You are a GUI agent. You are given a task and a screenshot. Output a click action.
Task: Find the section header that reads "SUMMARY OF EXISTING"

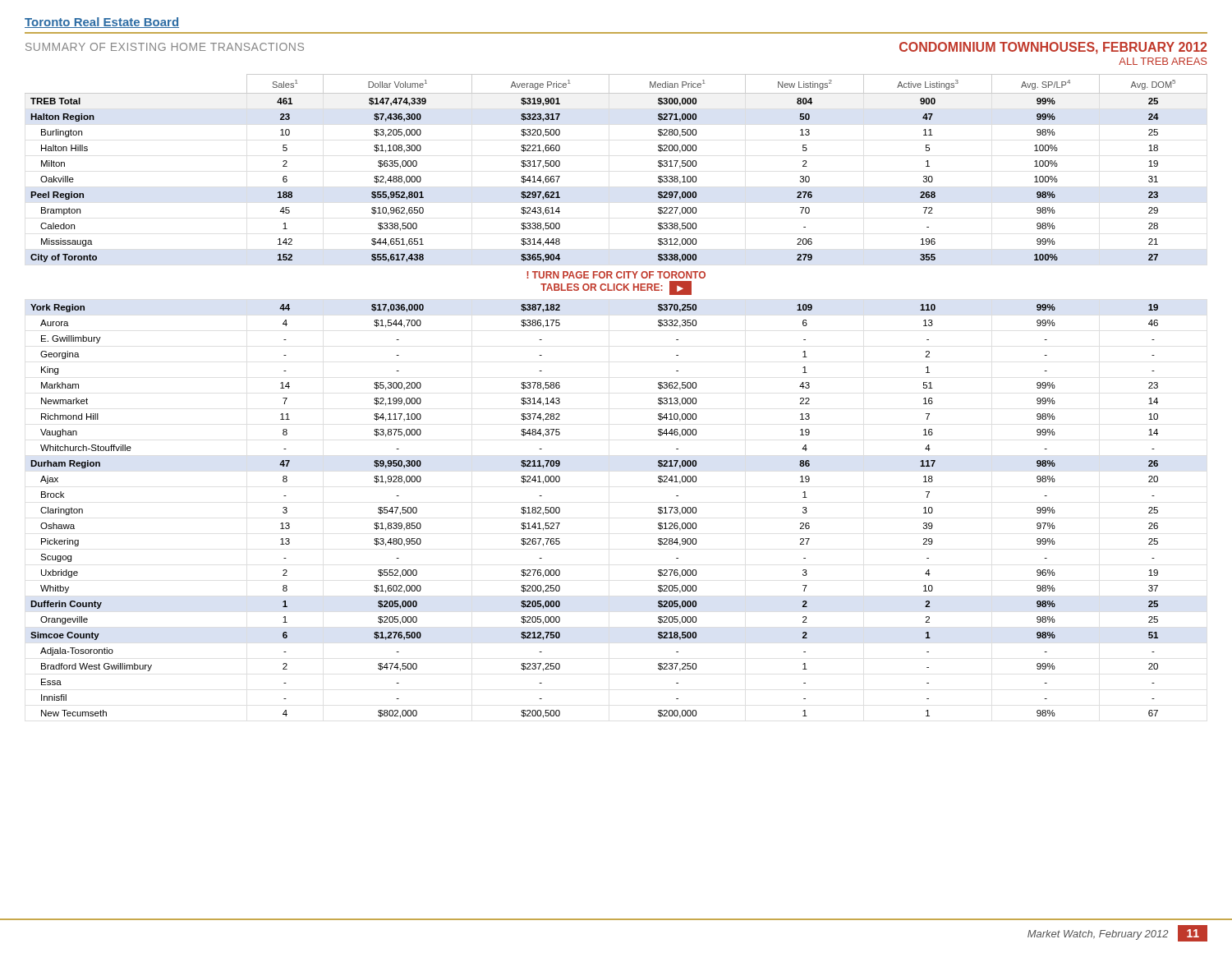click(x=165, y=47)
